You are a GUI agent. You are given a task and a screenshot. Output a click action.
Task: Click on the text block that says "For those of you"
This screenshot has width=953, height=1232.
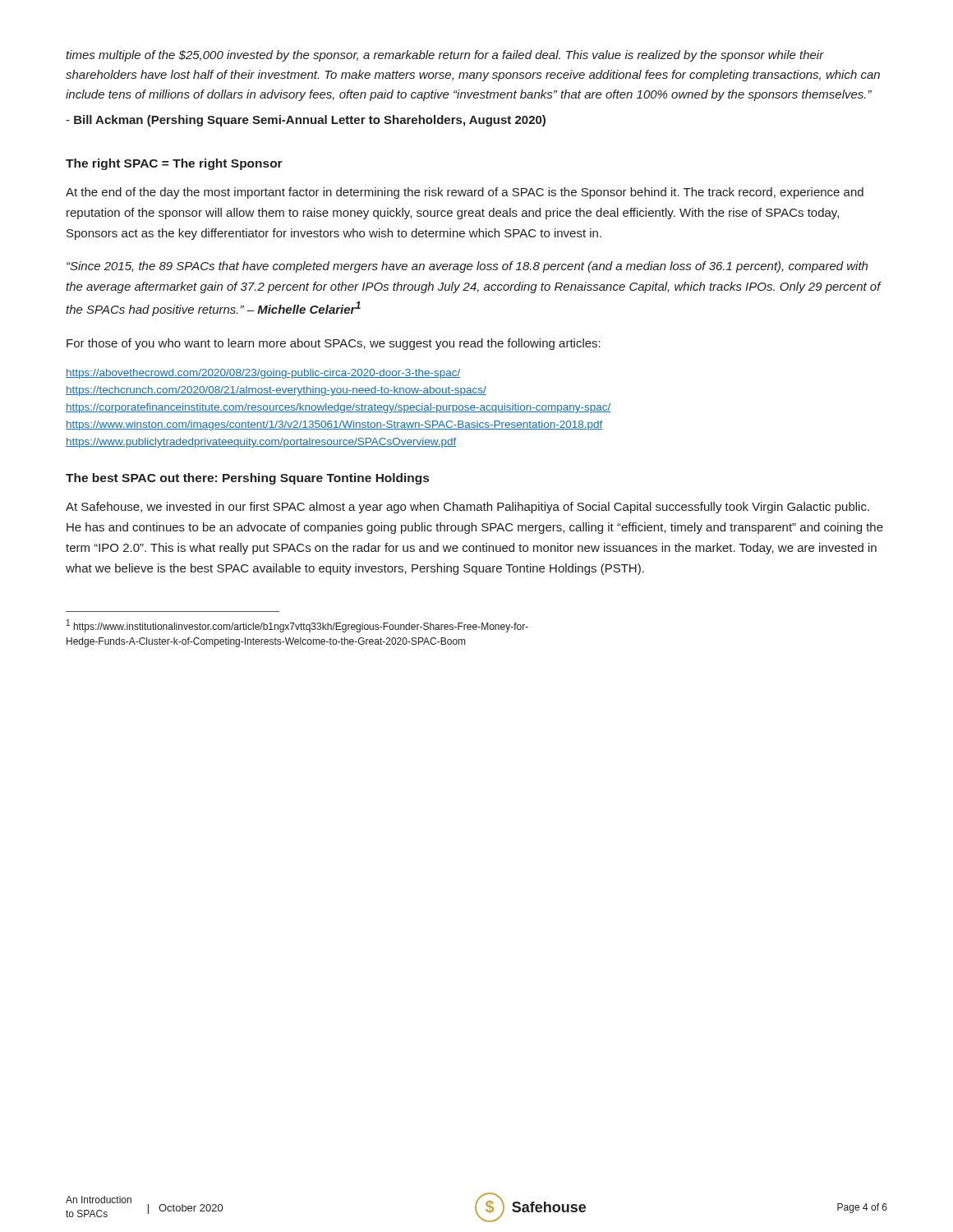(x=333, y=342)
